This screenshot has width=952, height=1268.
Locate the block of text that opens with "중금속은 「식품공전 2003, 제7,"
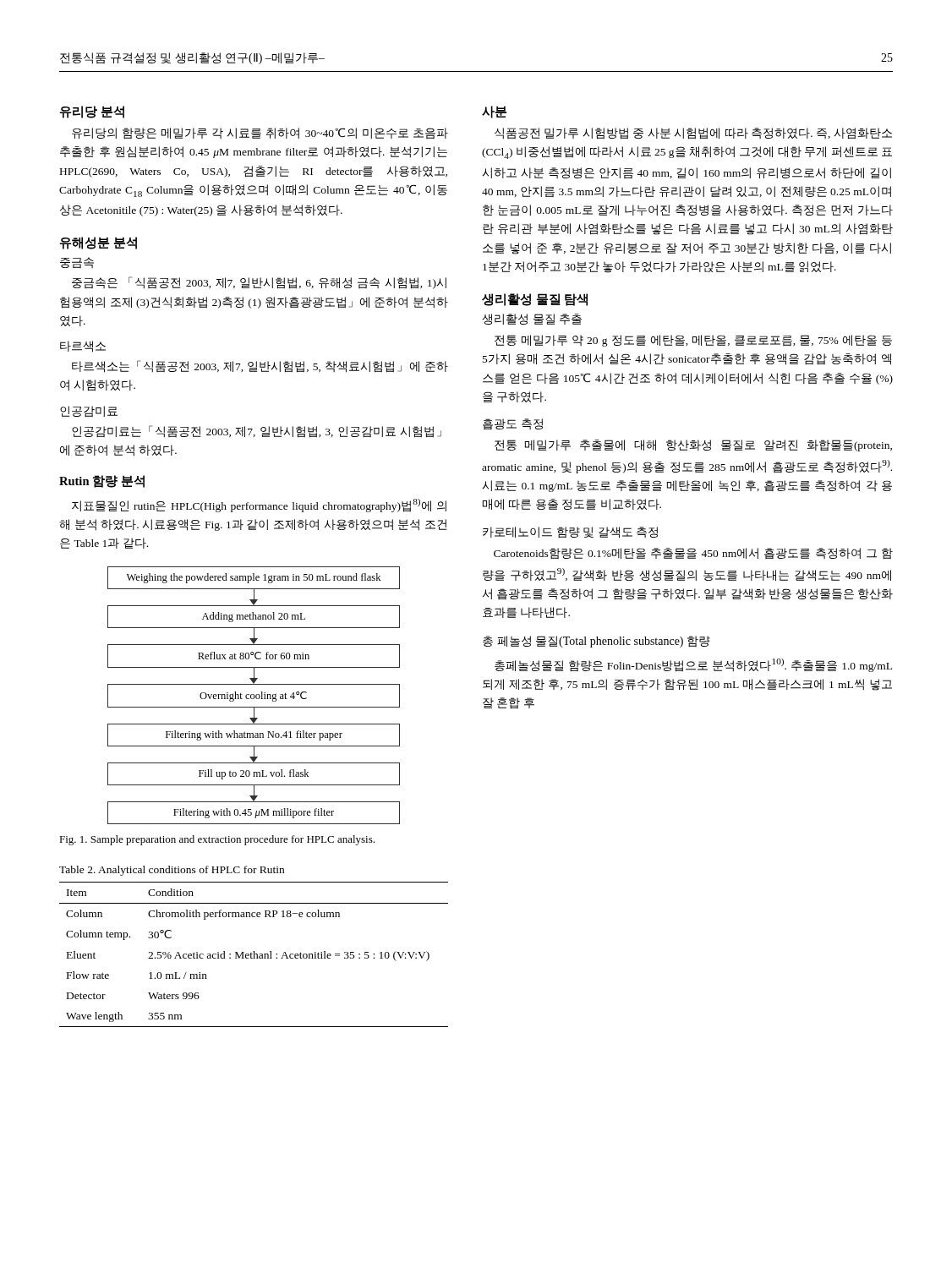click(x=254, y=302)
